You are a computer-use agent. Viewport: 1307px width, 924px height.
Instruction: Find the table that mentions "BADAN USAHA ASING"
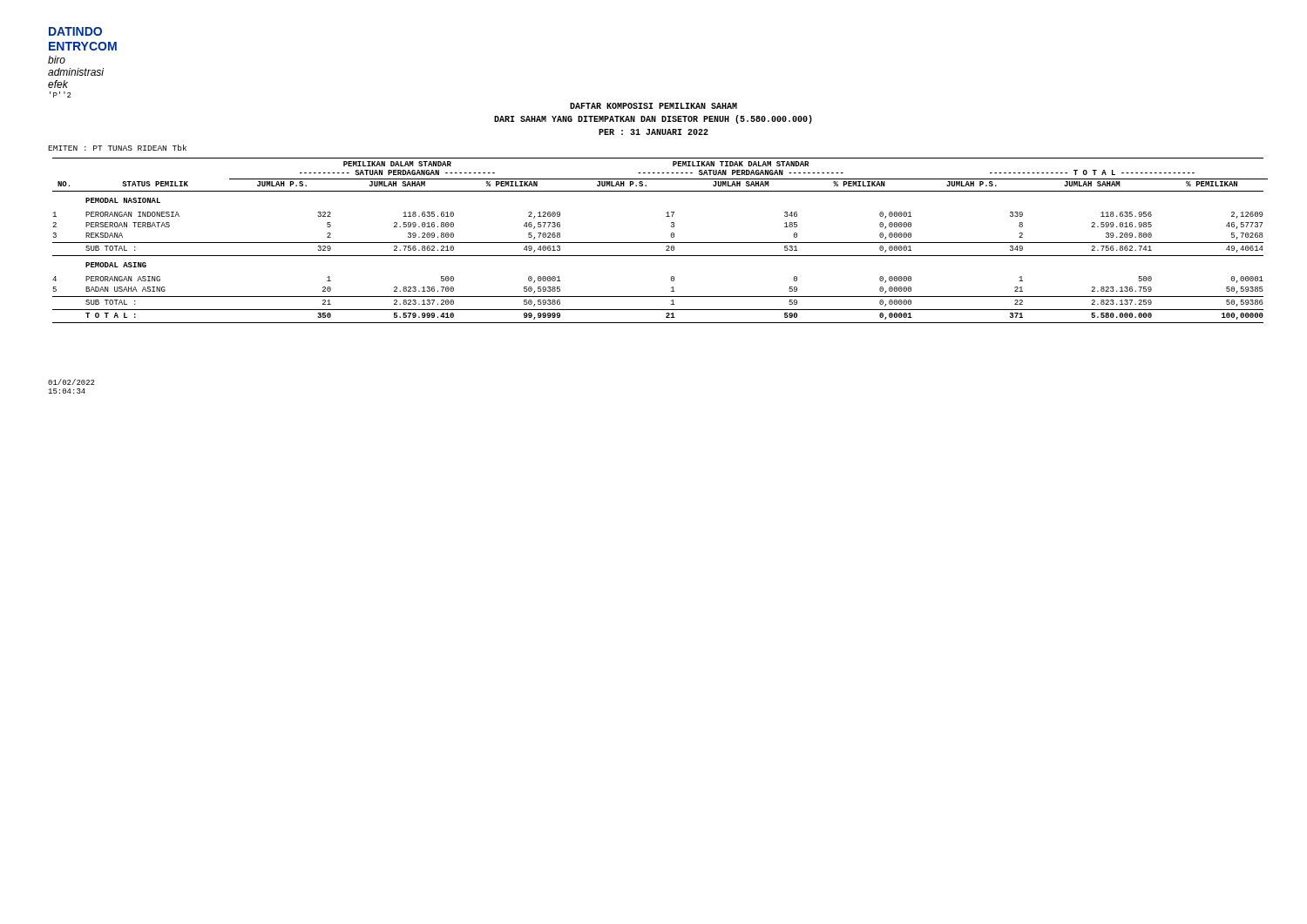[x=658, y=240]
